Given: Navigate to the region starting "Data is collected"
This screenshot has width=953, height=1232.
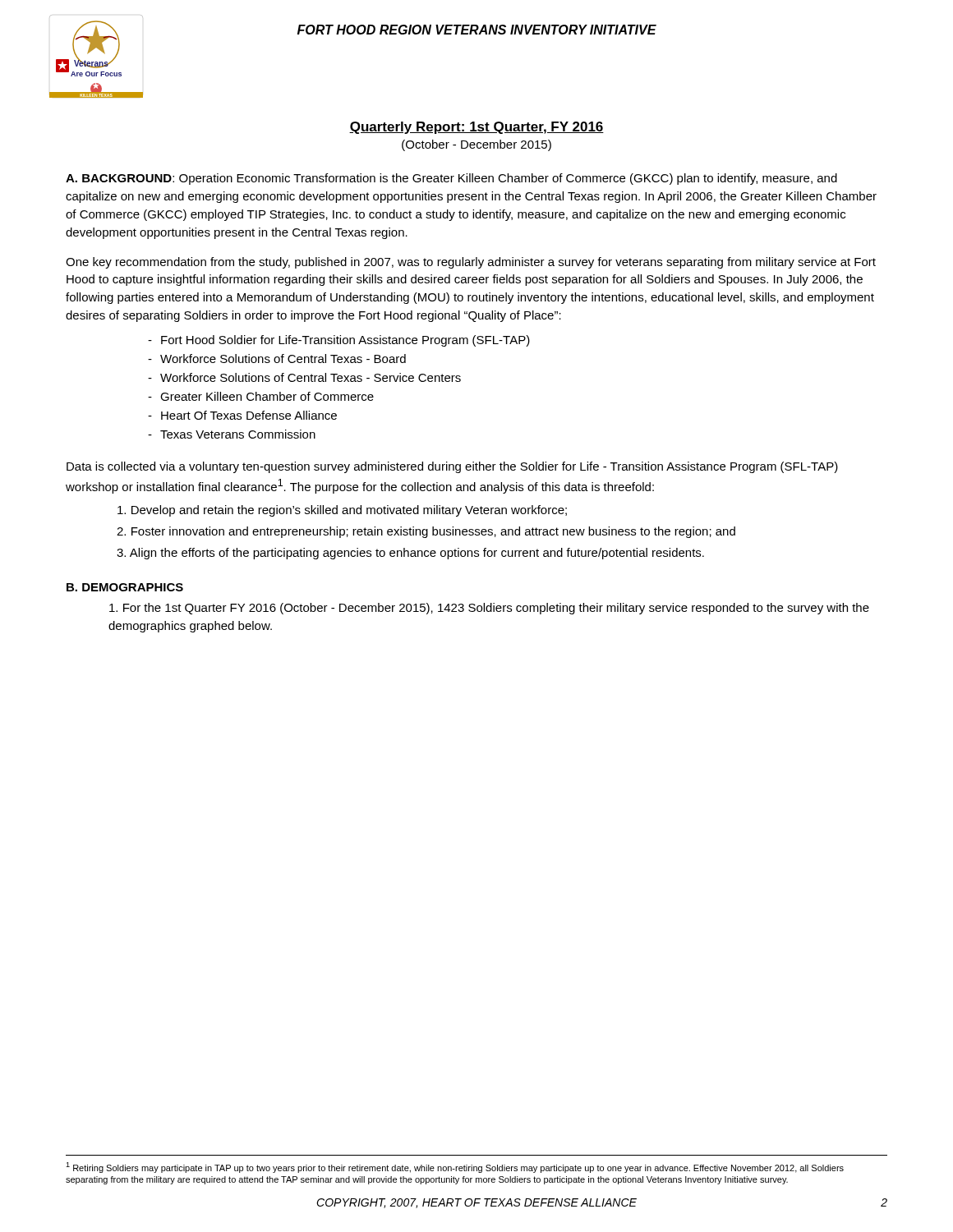Looking at the screenshot, I should click(x=452, y=477).
